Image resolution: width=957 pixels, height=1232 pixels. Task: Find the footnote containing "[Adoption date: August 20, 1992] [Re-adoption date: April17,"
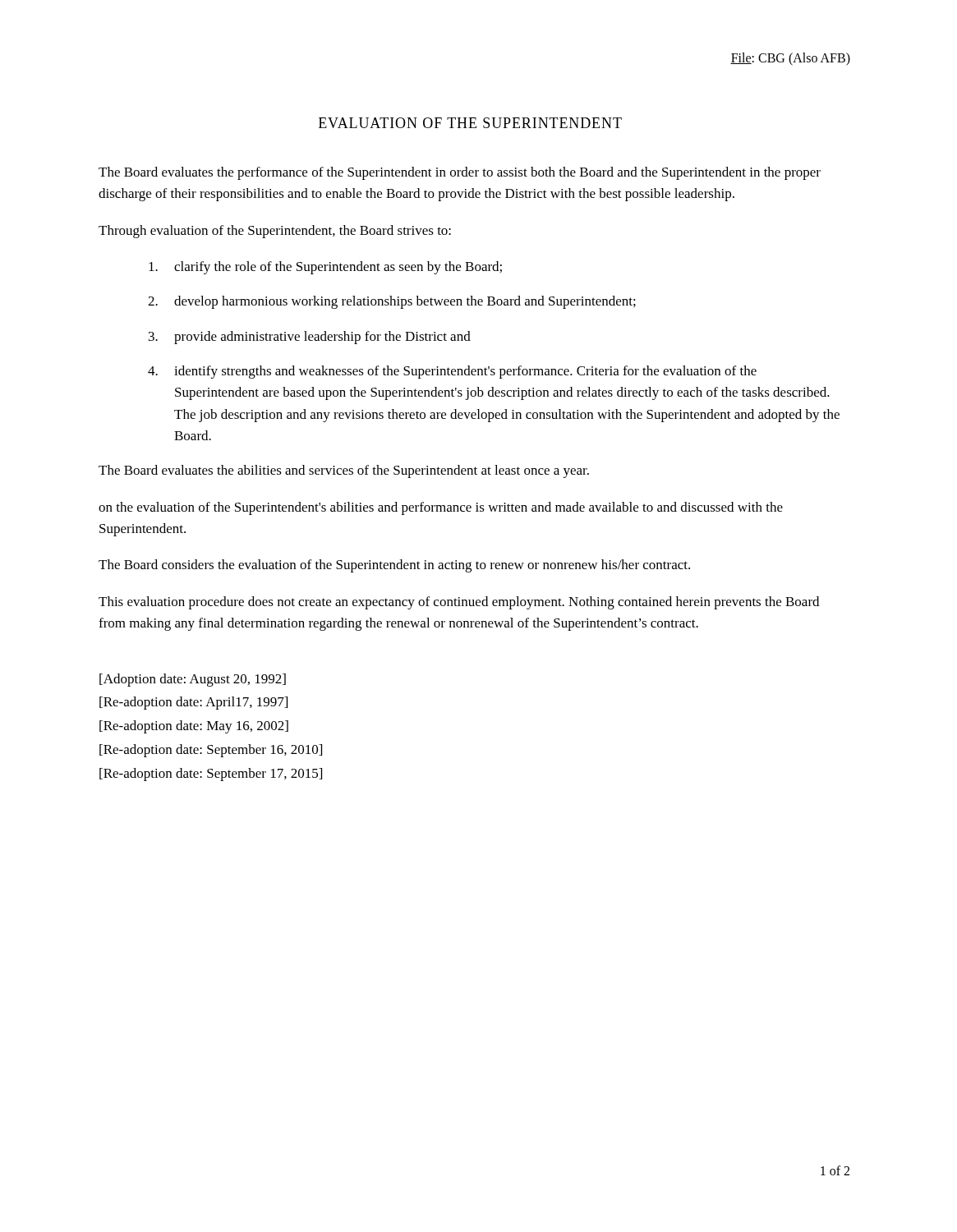[211, 726]
